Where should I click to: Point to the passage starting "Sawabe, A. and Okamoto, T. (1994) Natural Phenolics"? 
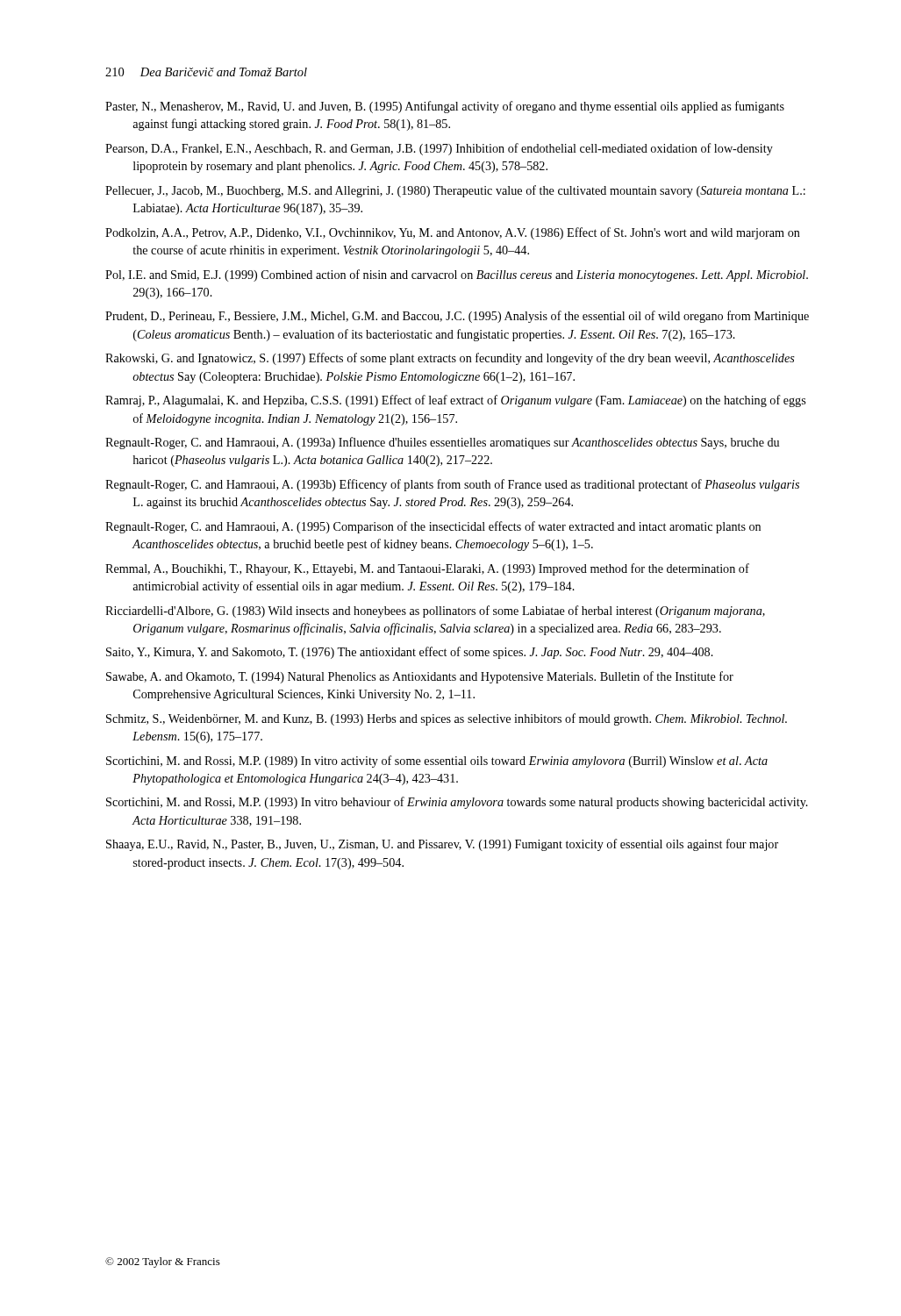pos(419,685)
